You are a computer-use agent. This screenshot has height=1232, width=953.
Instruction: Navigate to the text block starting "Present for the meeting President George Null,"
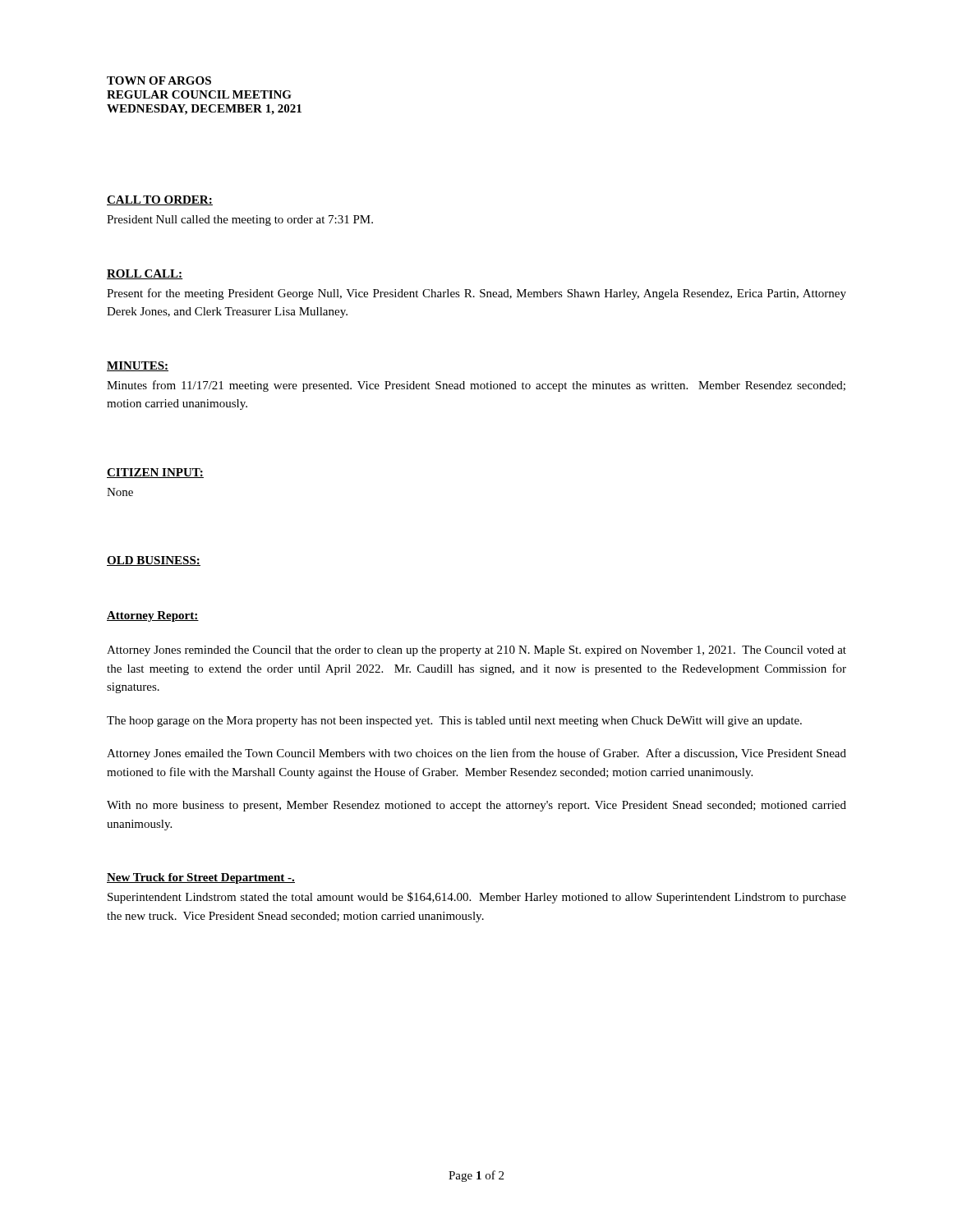(x=476, y=302)
